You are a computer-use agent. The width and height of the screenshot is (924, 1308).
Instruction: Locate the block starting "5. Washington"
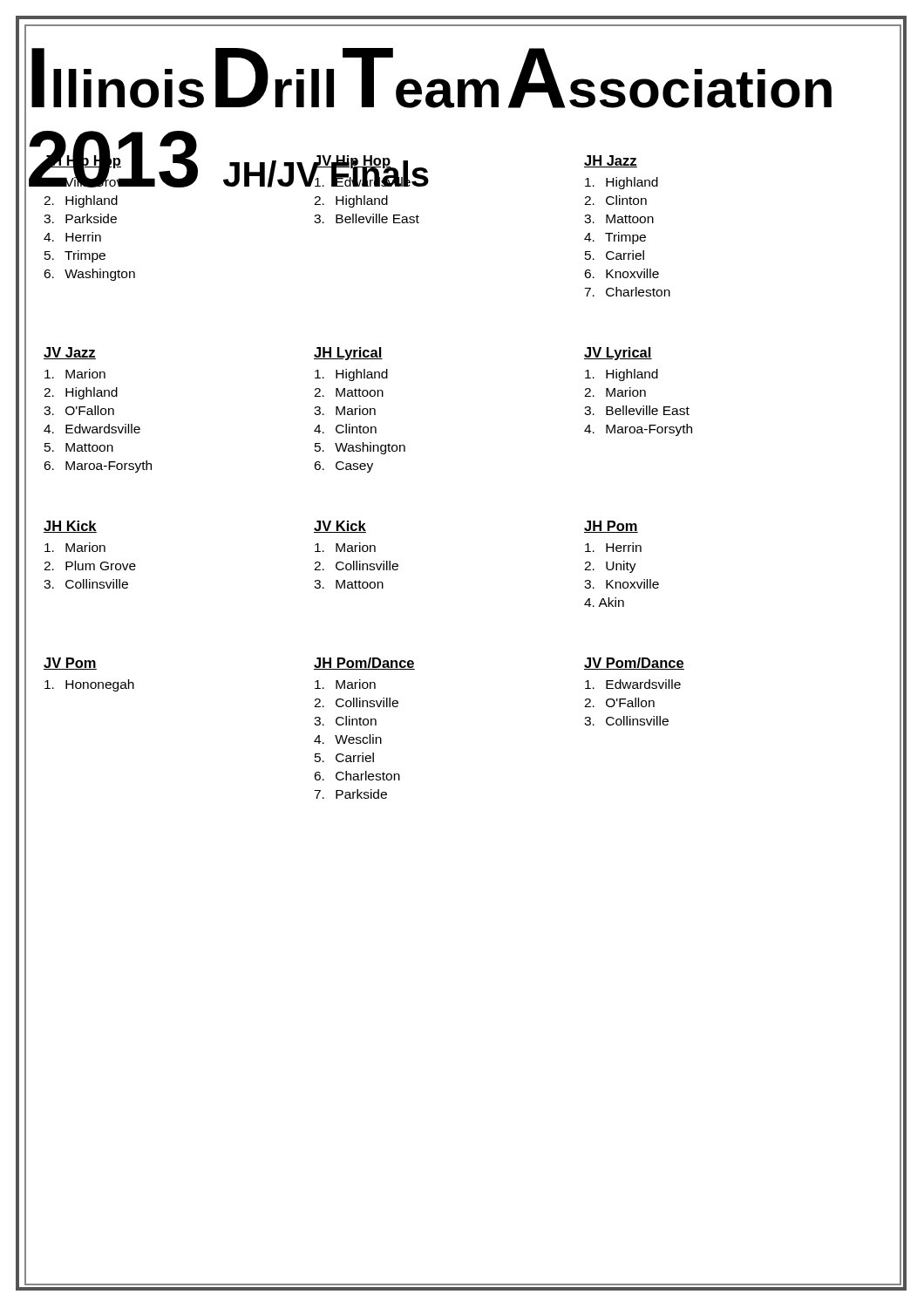click(x=360, y=447)
